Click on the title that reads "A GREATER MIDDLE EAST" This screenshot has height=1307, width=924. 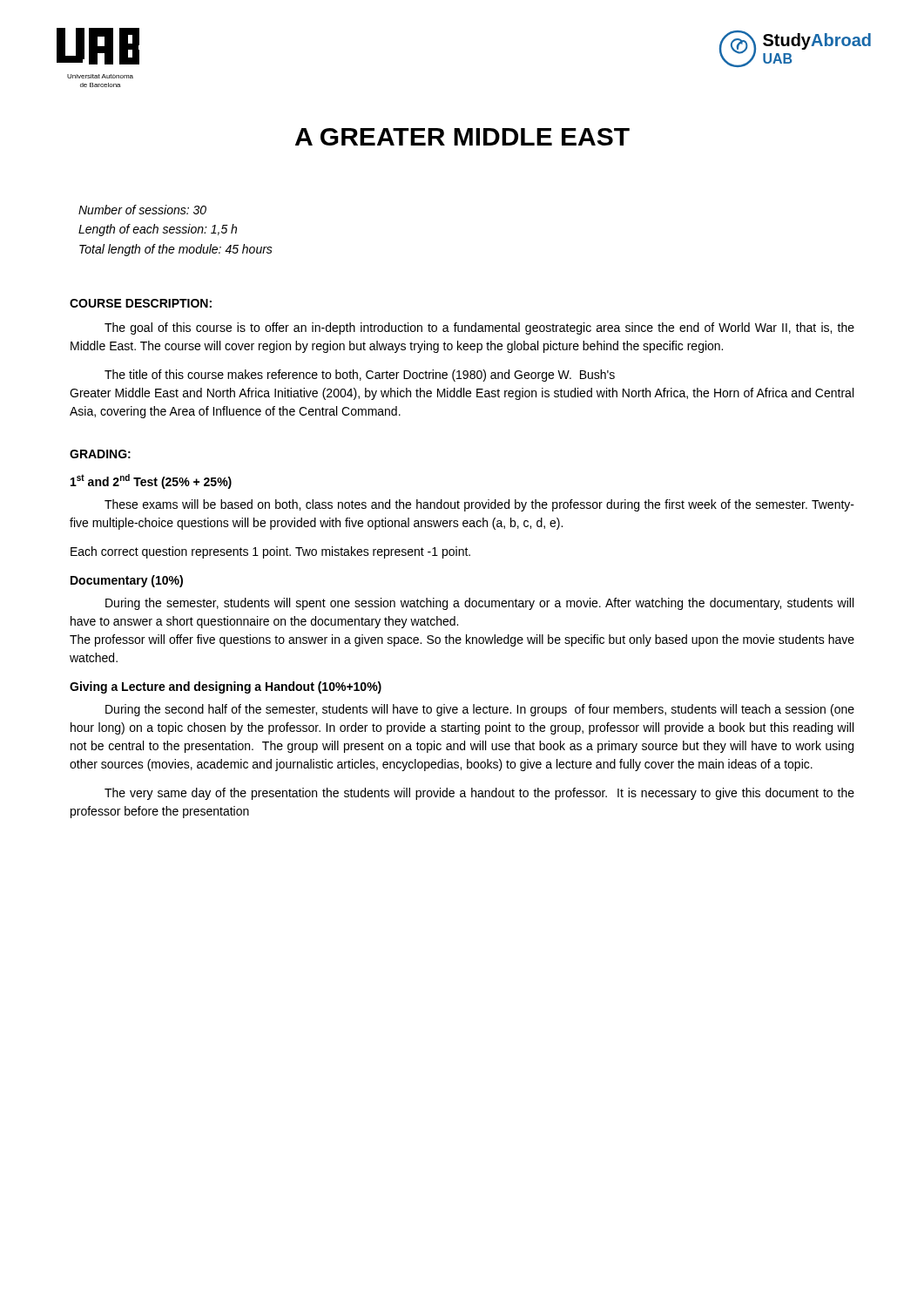[x=462, y=136]
